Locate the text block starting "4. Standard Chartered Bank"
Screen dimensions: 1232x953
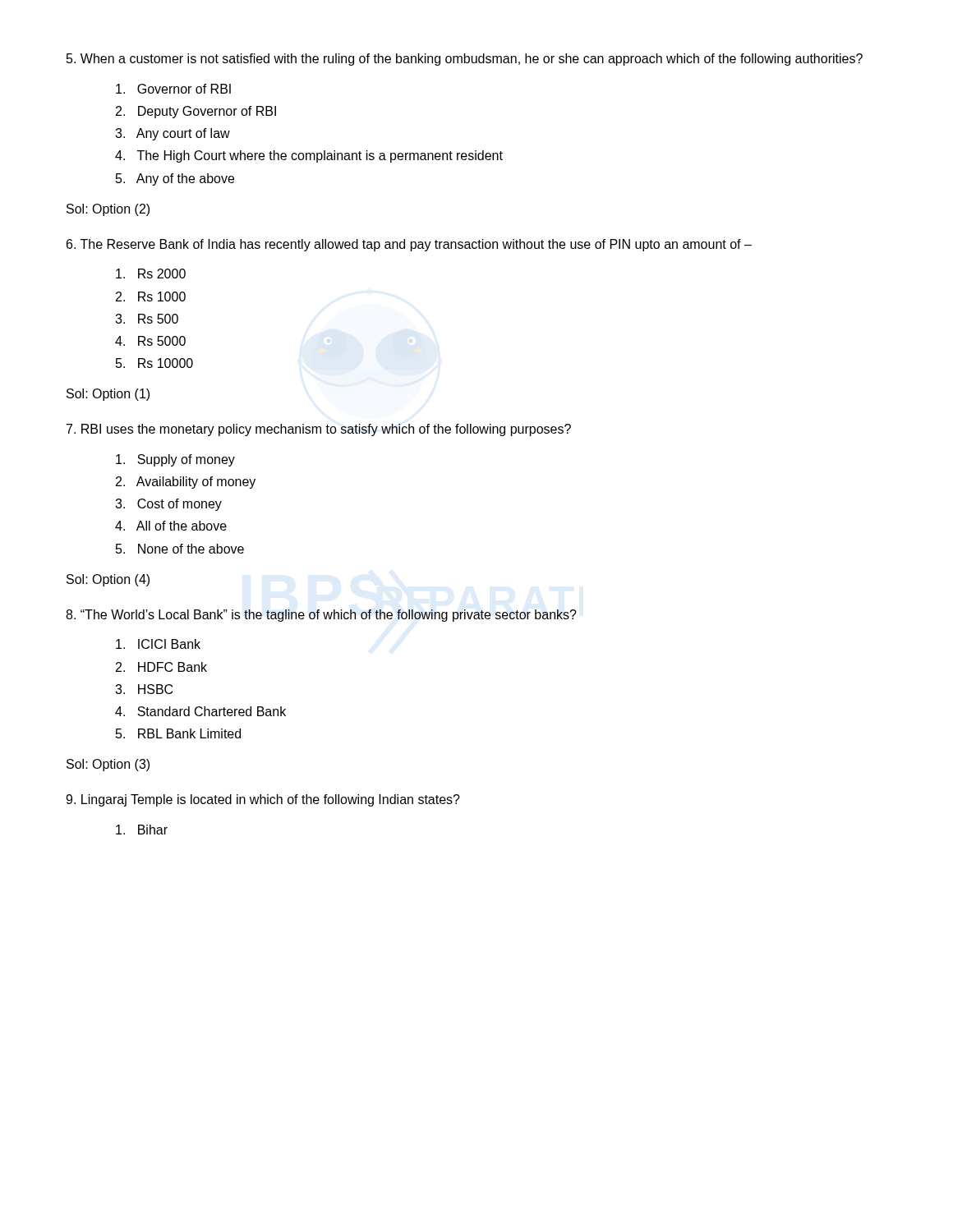(201, 712)
